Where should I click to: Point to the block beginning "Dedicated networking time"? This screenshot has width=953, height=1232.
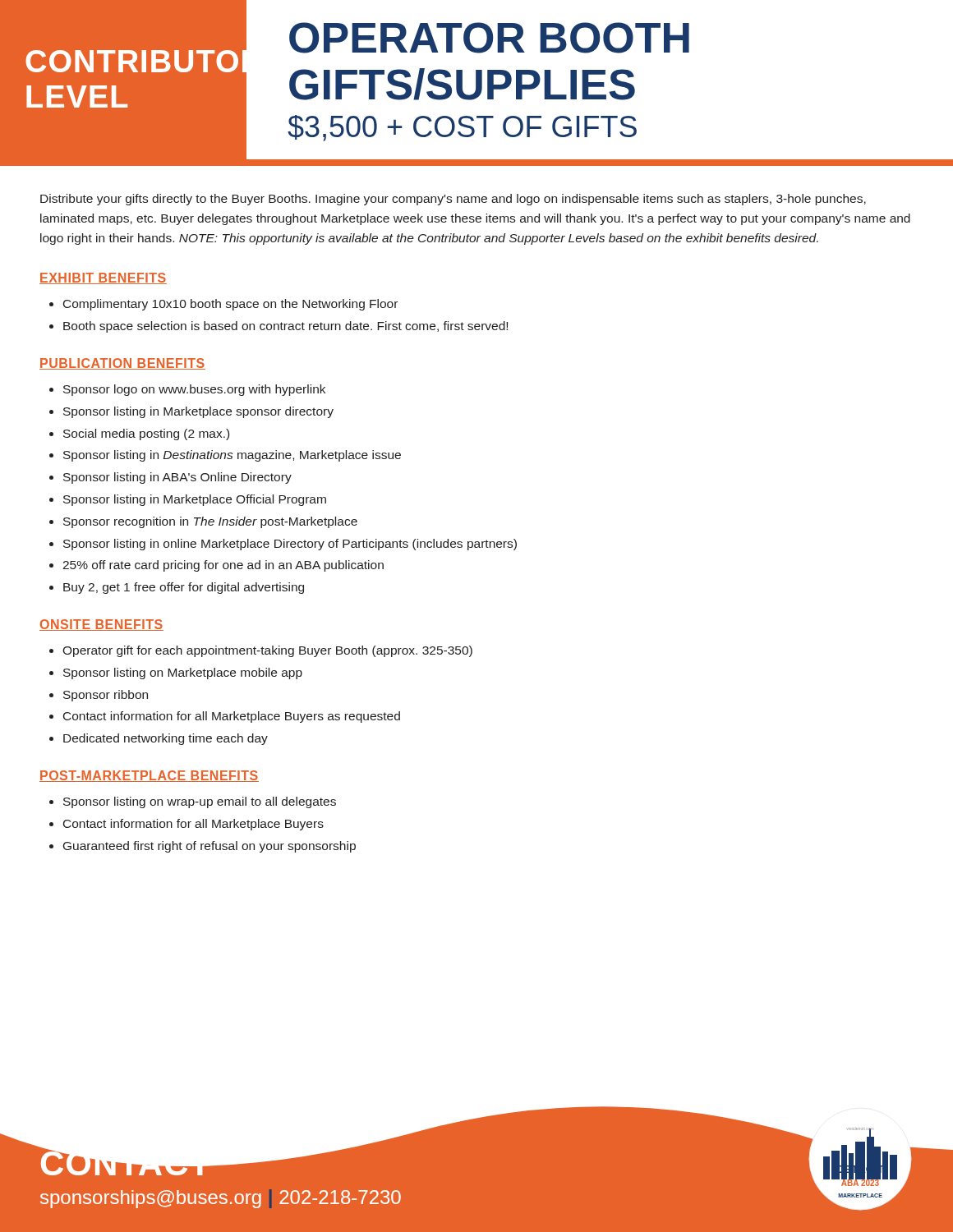(x=165, y=738)
